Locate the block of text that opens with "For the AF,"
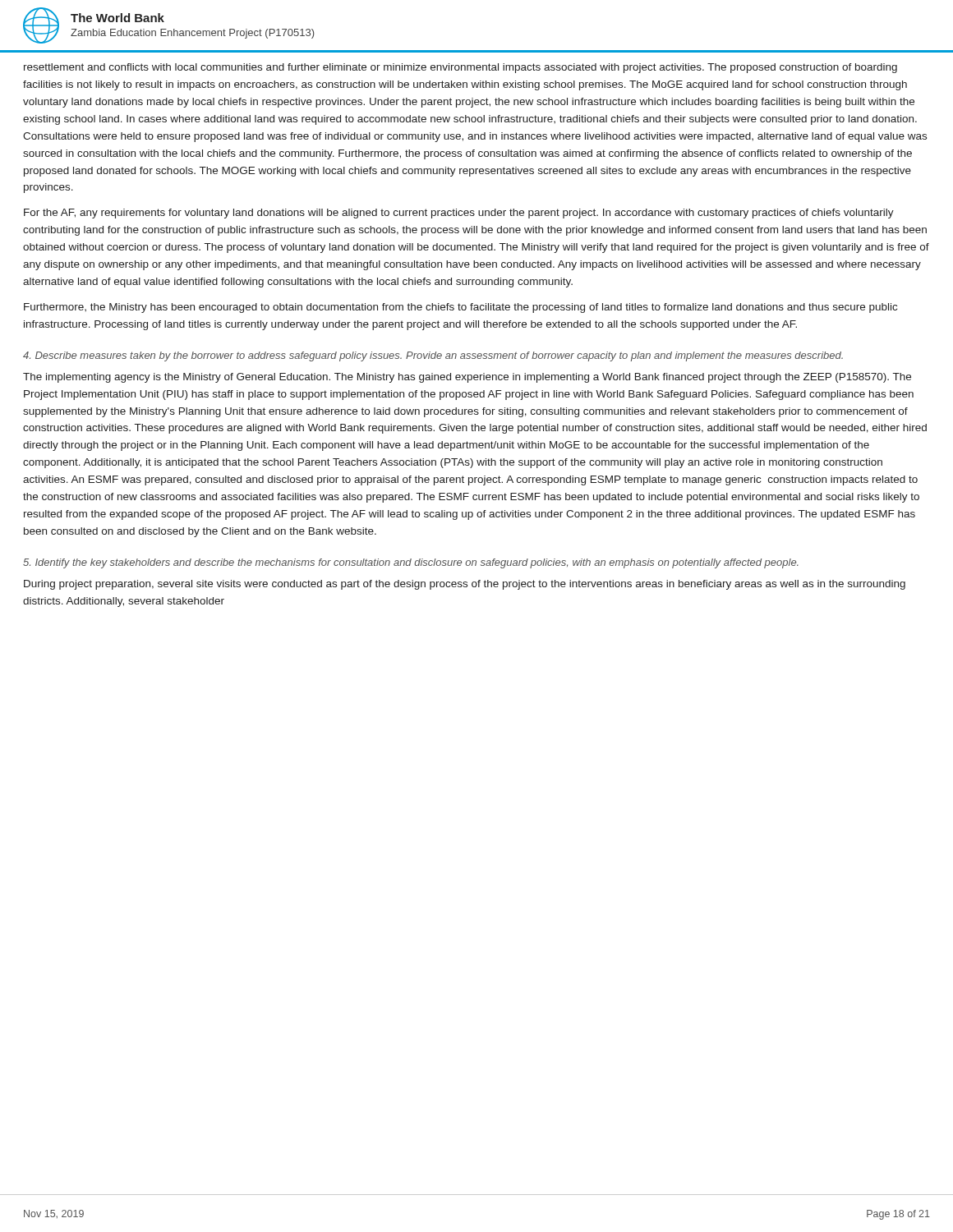This screenshot has height=1232, width=953. (x=476, y=247)
